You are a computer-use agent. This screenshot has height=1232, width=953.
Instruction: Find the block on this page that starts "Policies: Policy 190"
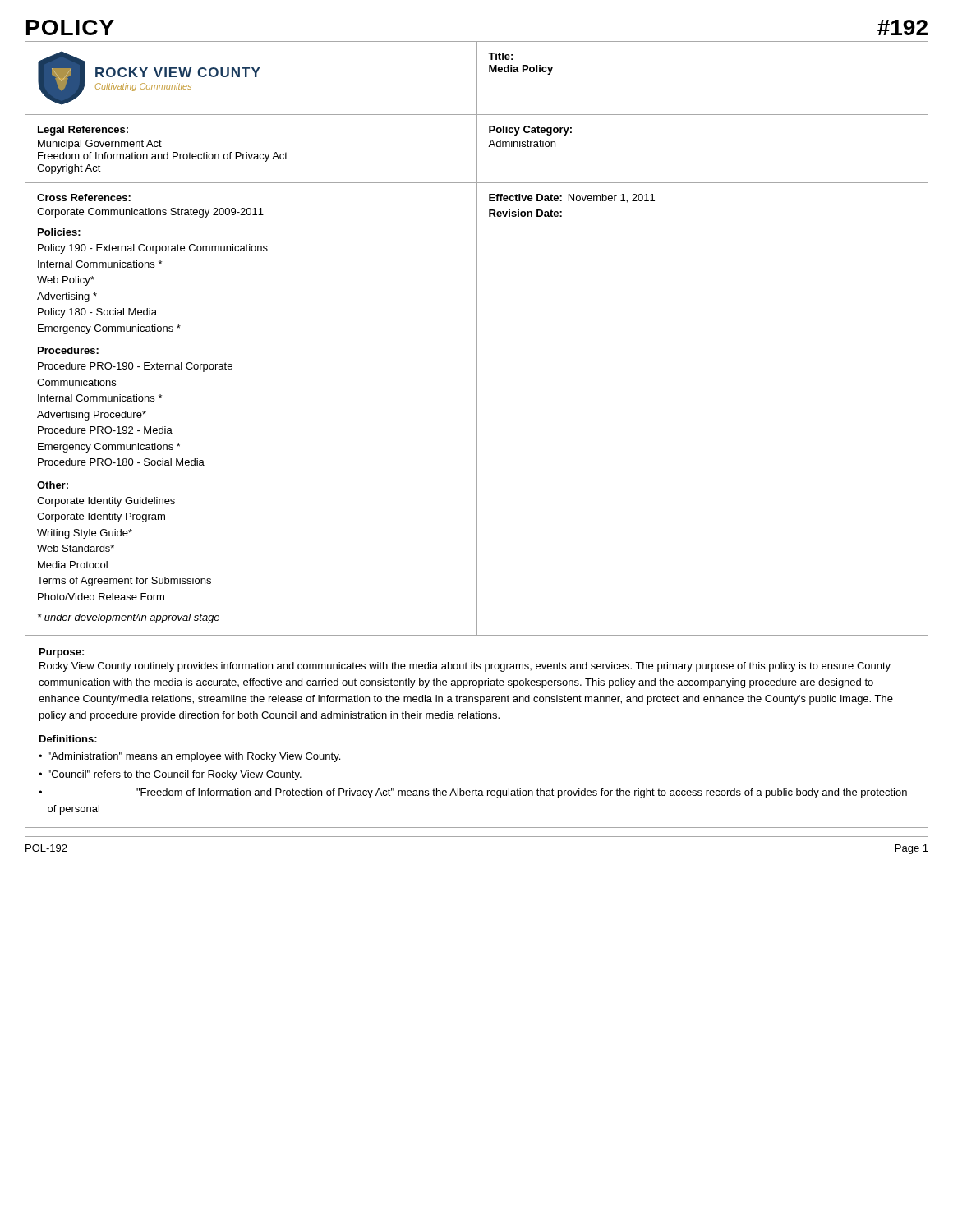tap(59, 232)
